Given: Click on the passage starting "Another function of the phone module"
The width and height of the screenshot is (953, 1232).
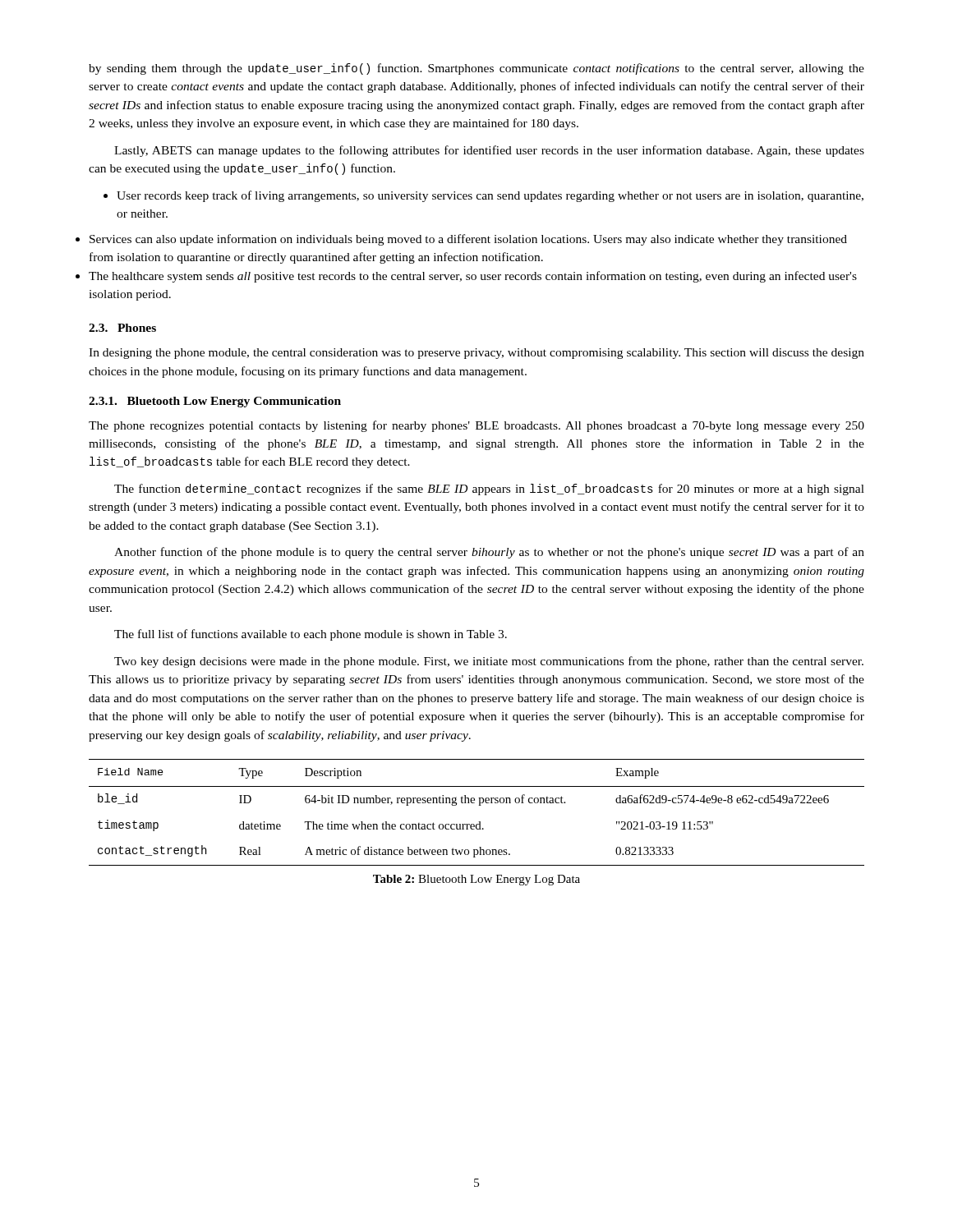Looking at the screenshot, I should [476, 580].
